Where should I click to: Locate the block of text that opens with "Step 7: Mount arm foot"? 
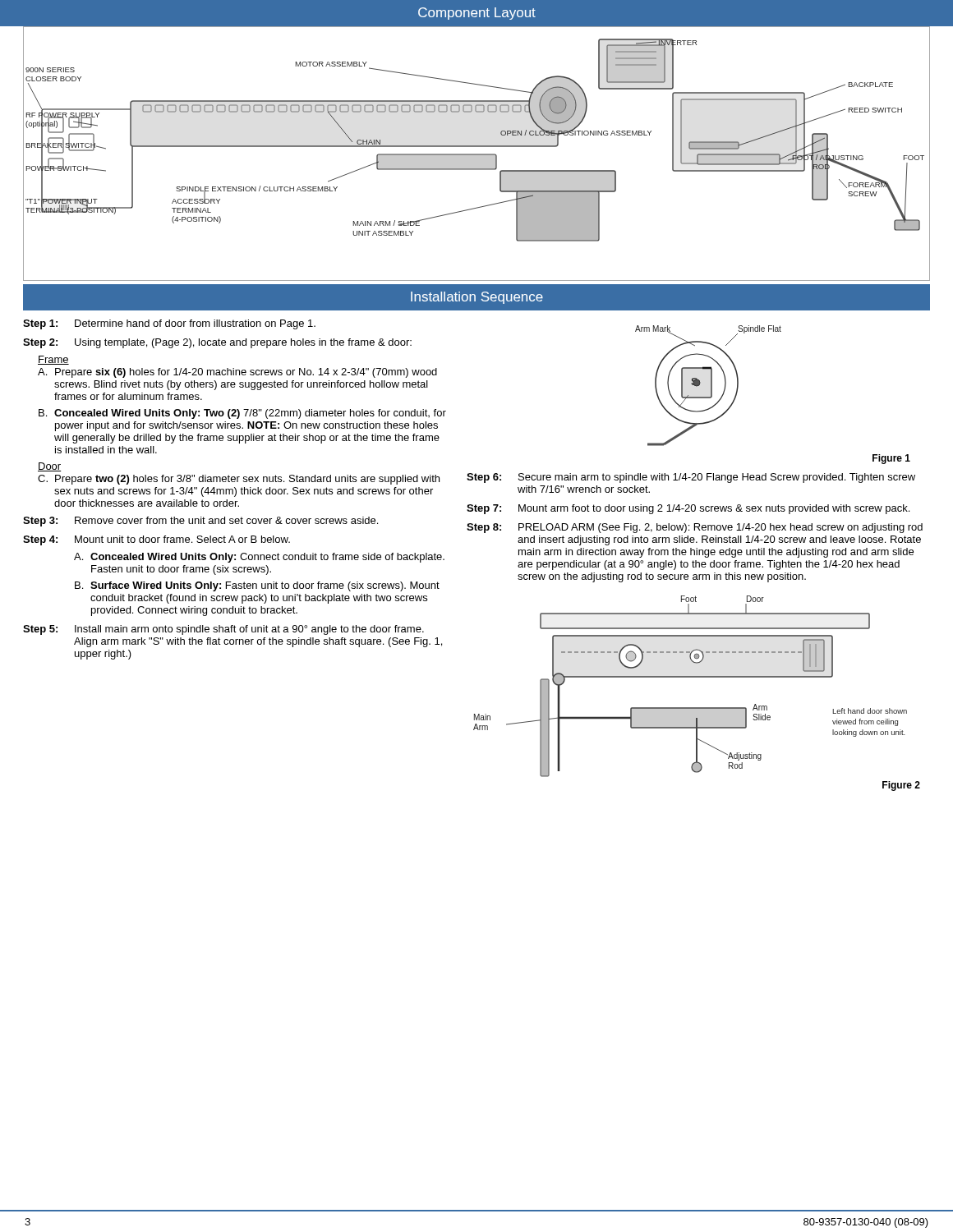[x=697, y=508]
